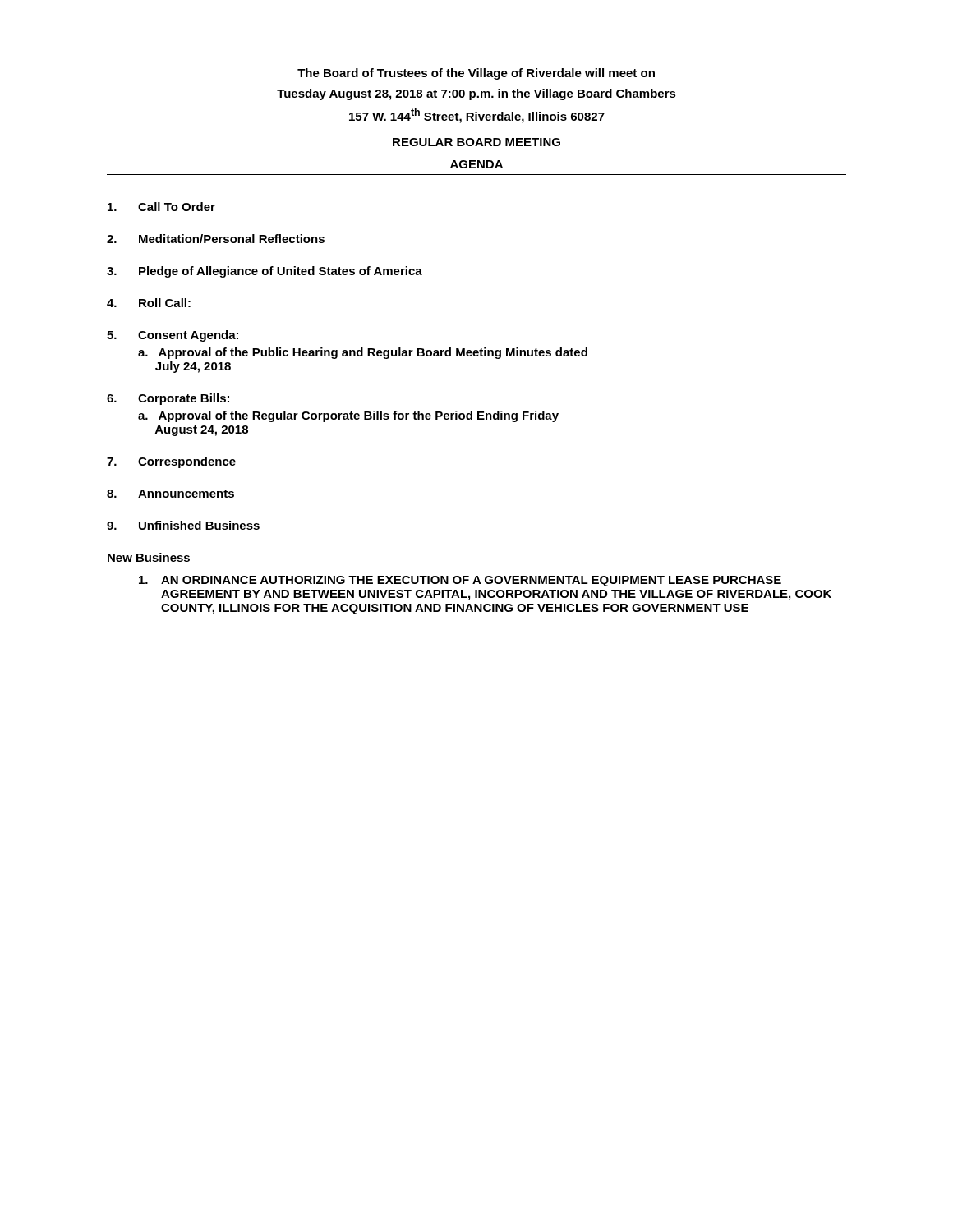Click on the list item that says "8. Announcements"

point(171,493)
